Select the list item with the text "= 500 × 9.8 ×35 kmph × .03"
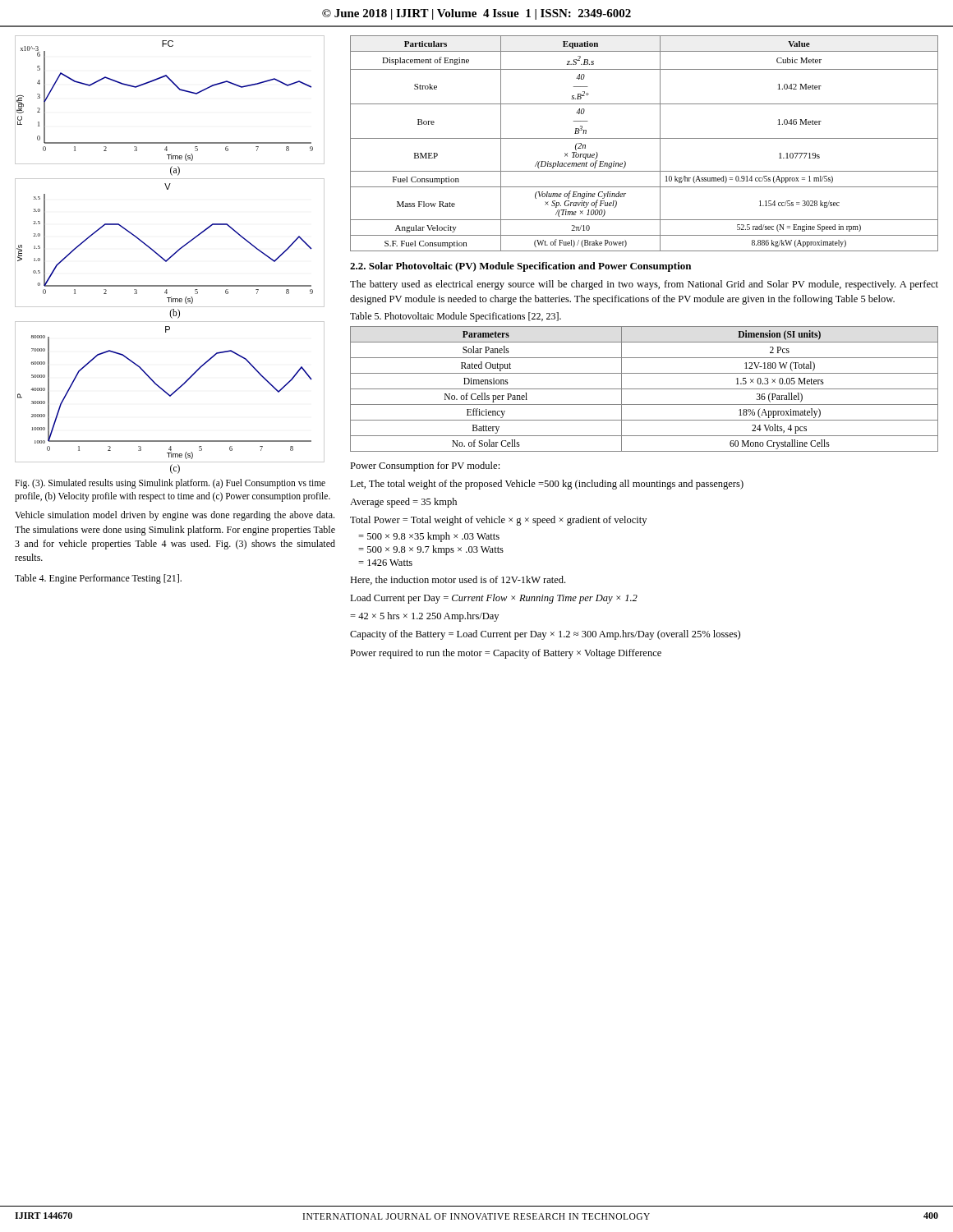 (x=429, y=536)
